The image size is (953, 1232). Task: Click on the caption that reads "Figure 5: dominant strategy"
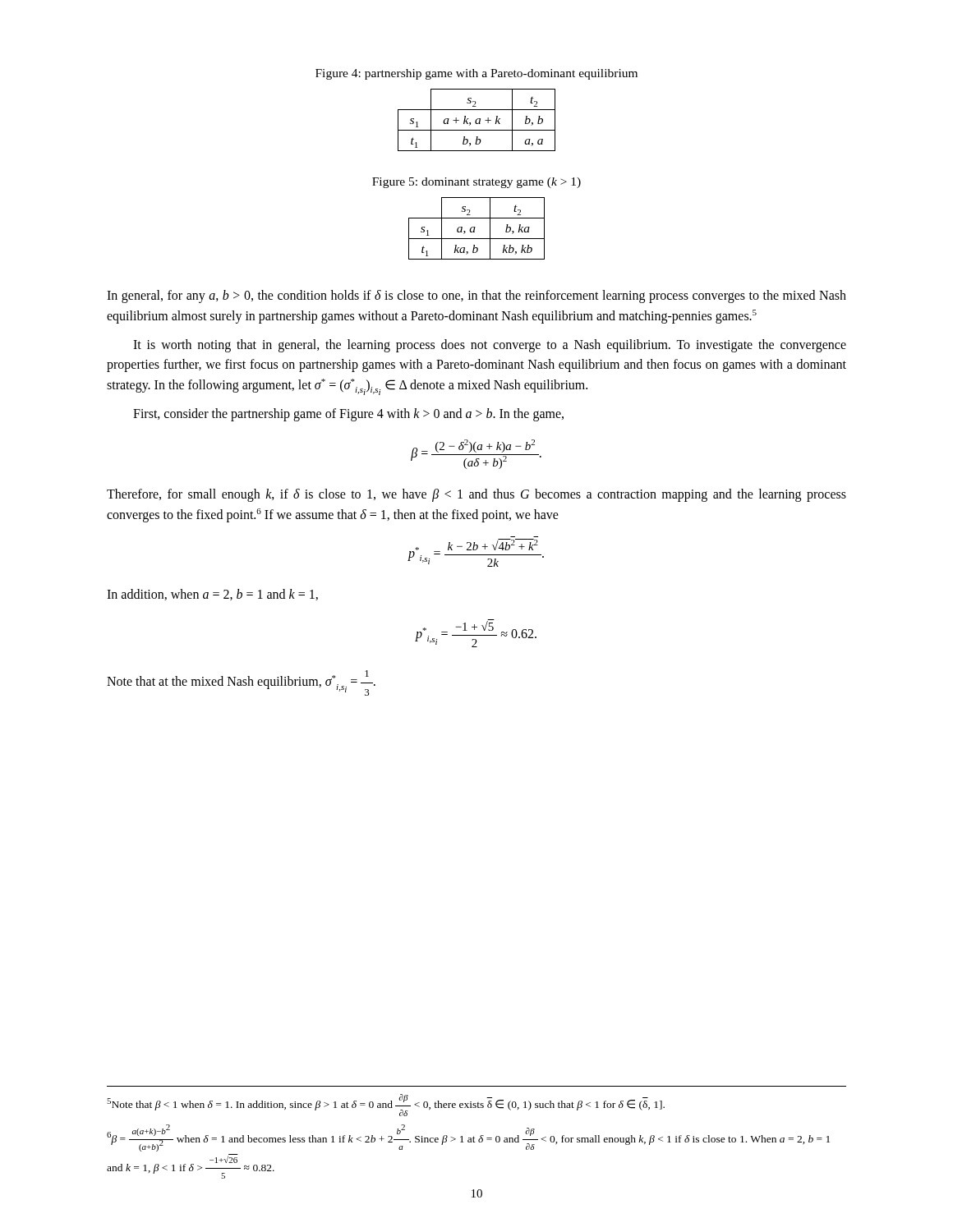tap(476, 181)
